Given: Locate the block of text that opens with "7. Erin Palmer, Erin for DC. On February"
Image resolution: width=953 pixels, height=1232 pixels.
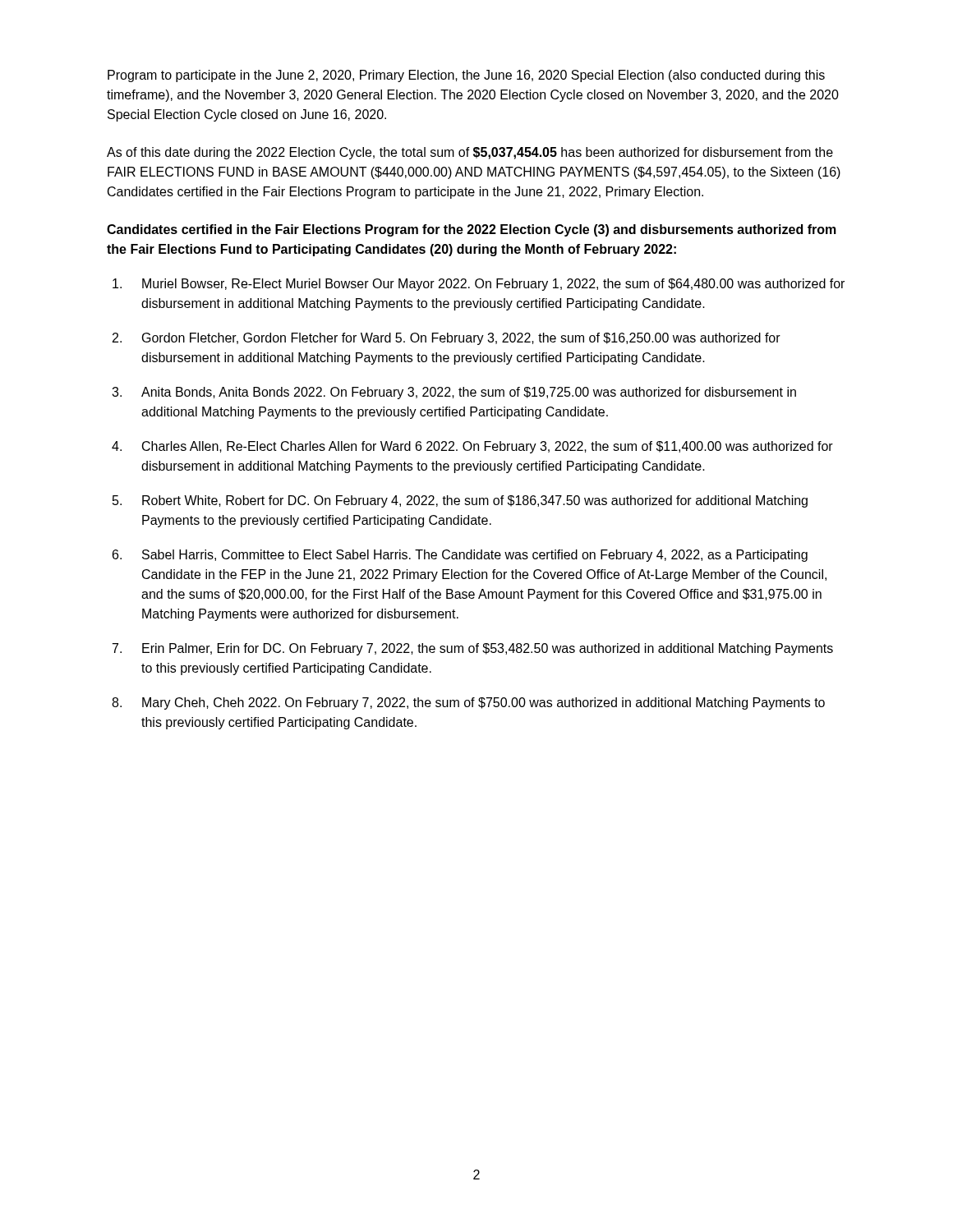Looking at the screenshot, I should [476, 659].
